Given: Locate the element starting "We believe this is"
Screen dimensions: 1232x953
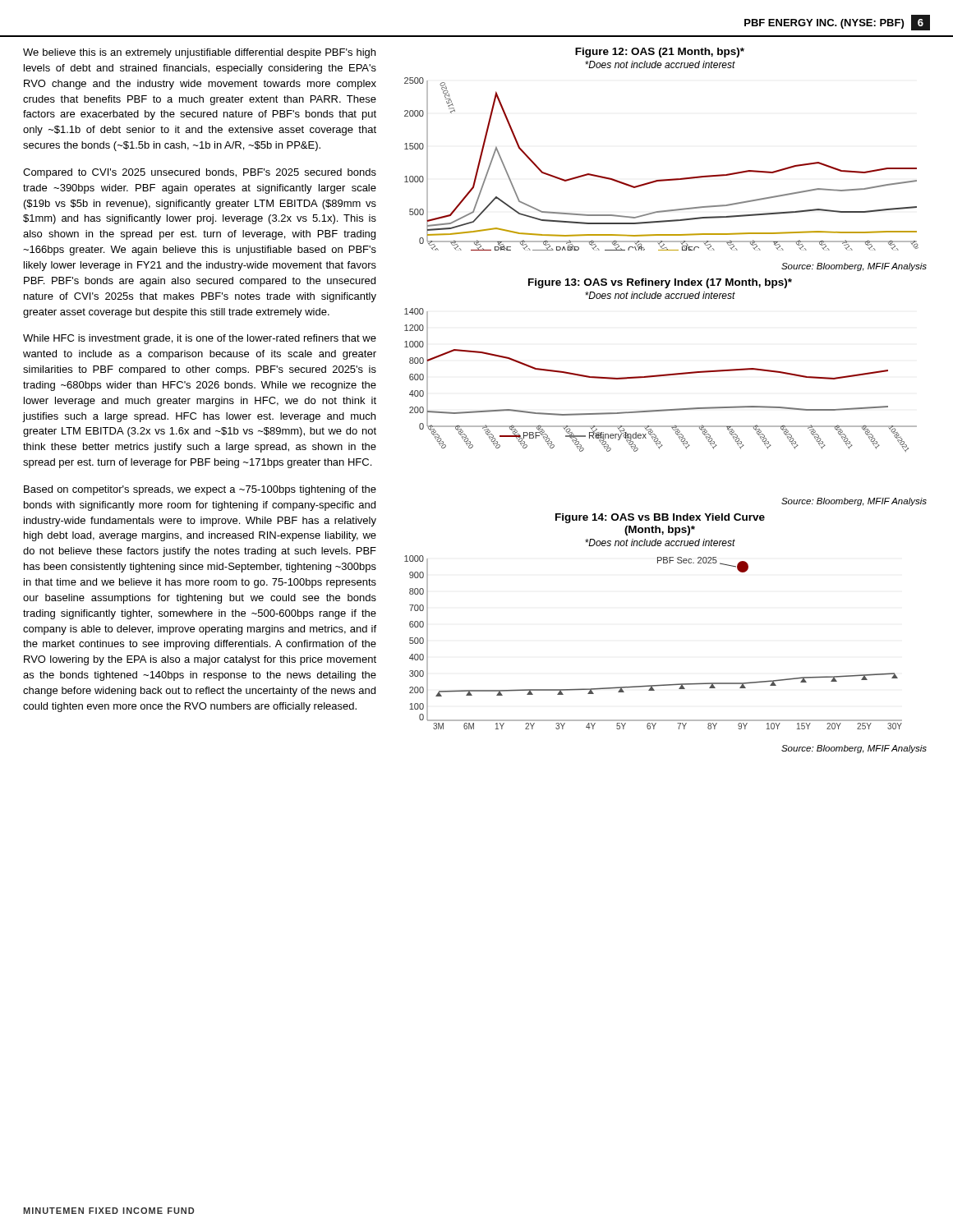Looking at the screenshot, I should (x=200, y=99).
